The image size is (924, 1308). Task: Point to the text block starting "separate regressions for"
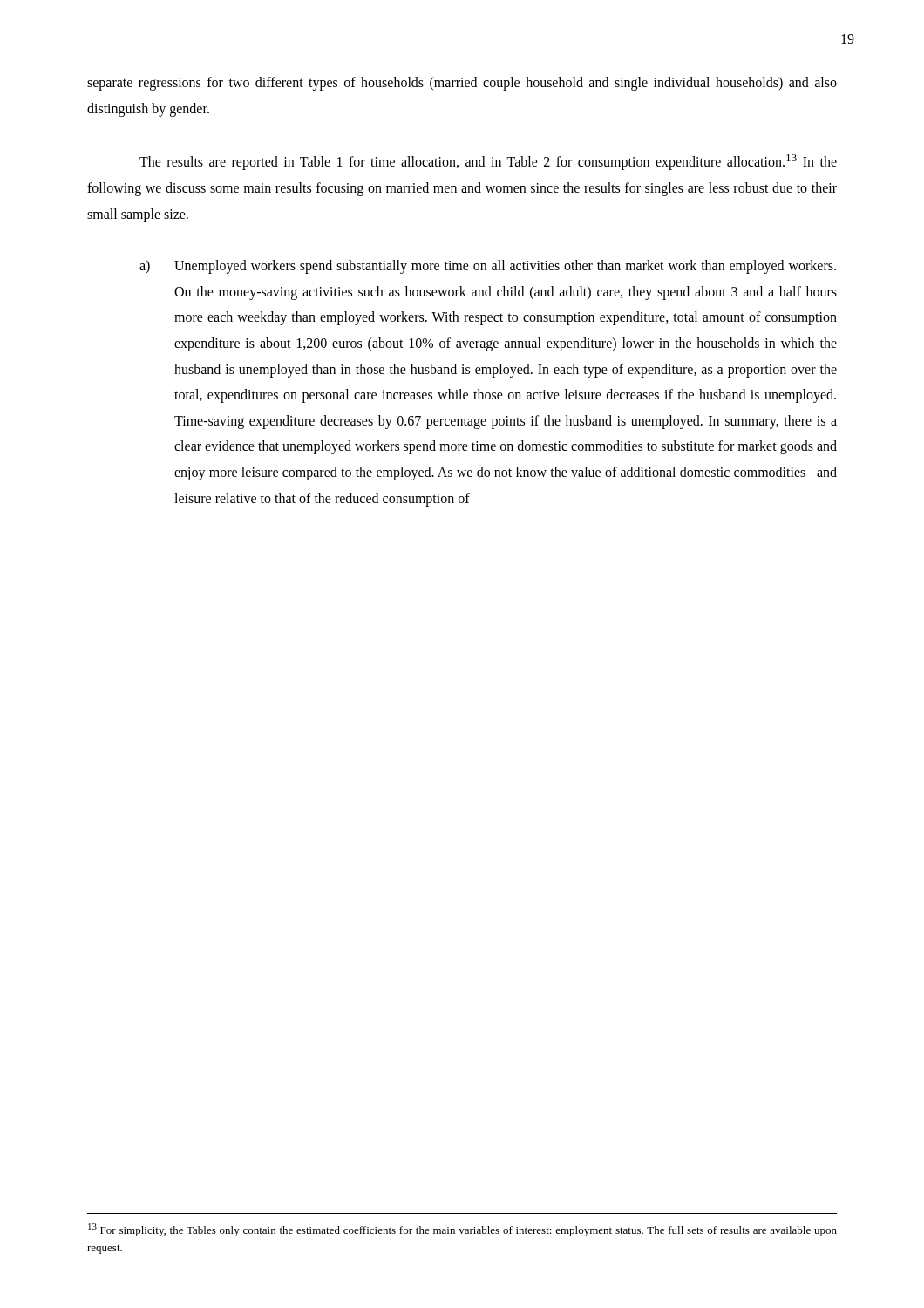click(x=462, y=95)
